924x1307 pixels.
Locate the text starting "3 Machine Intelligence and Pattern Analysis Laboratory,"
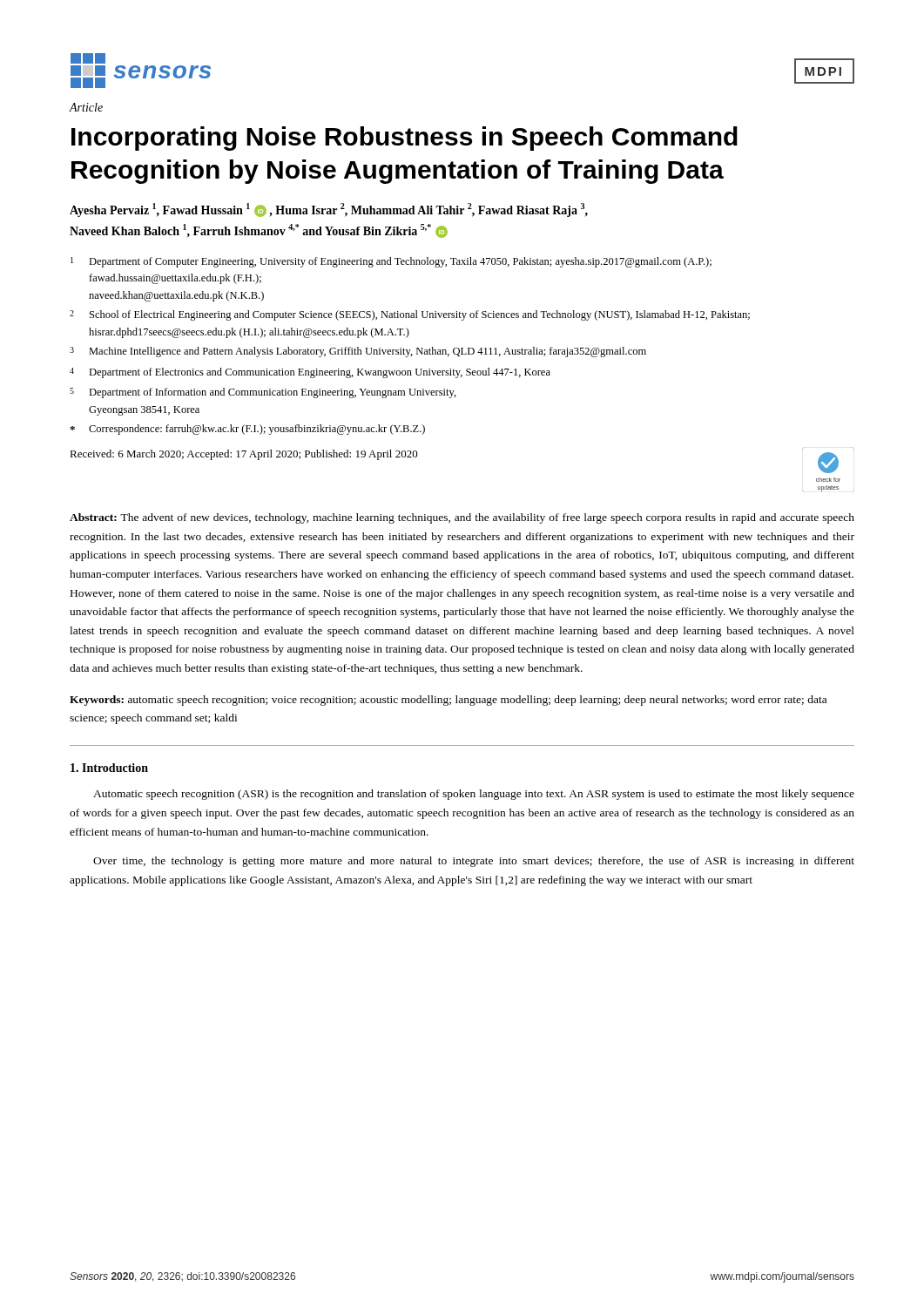point(358,352)
